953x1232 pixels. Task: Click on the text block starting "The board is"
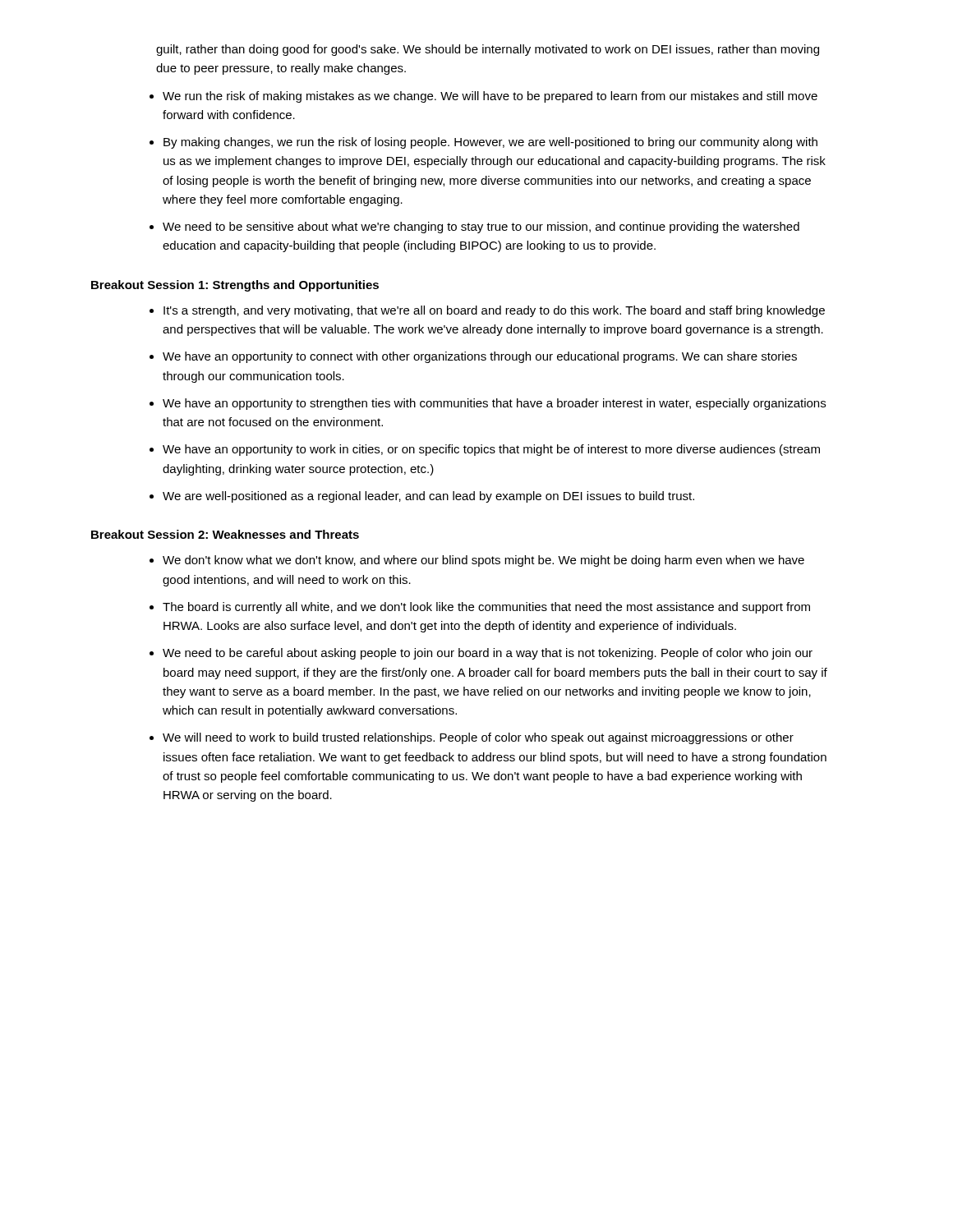(487, 616)
